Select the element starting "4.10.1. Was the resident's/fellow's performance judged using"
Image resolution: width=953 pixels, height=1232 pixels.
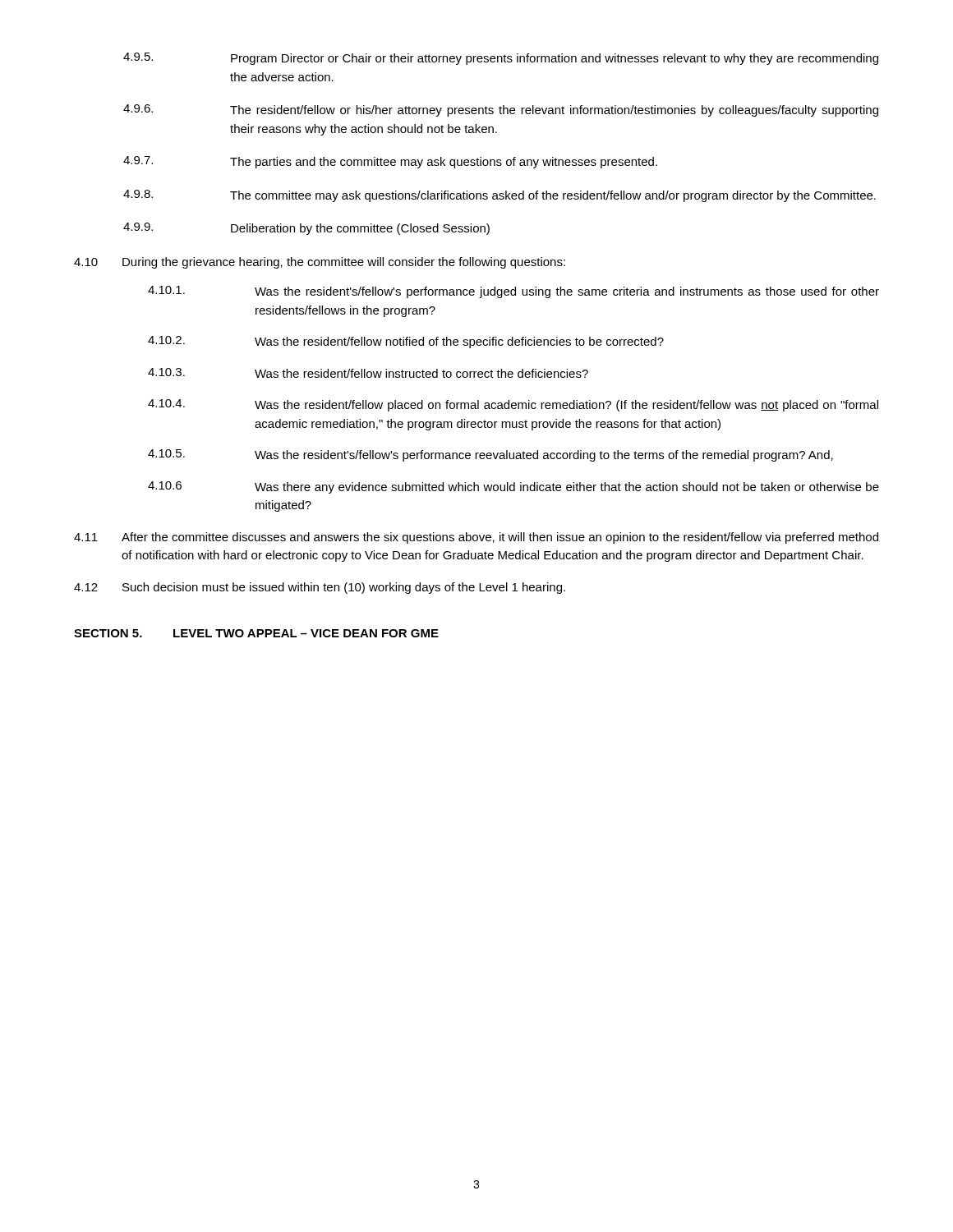pyautogui.click(x=476, y=301)
